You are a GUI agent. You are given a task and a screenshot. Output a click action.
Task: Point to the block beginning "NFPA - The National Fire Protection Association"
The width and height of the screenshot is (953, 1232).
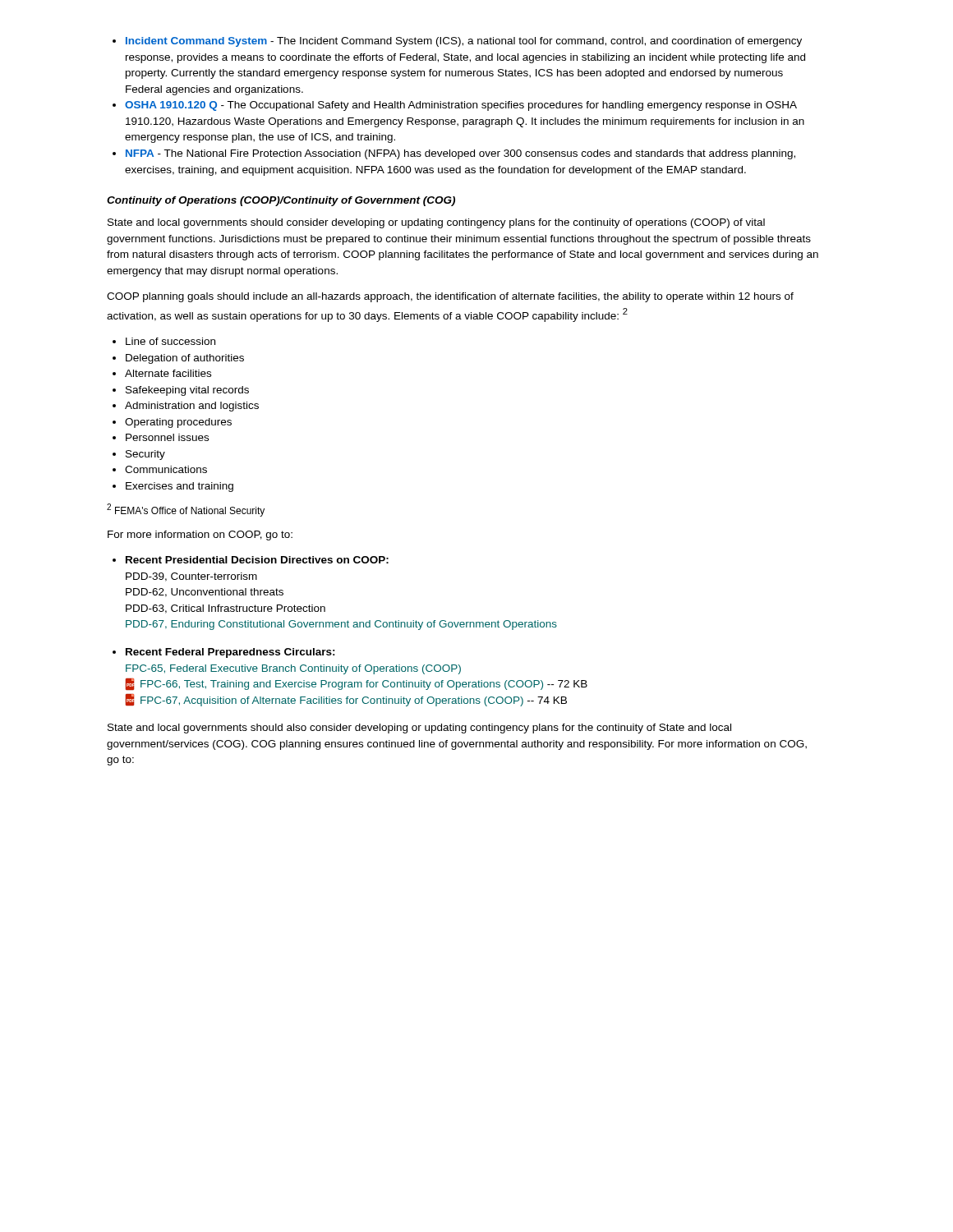click(461, 161)
